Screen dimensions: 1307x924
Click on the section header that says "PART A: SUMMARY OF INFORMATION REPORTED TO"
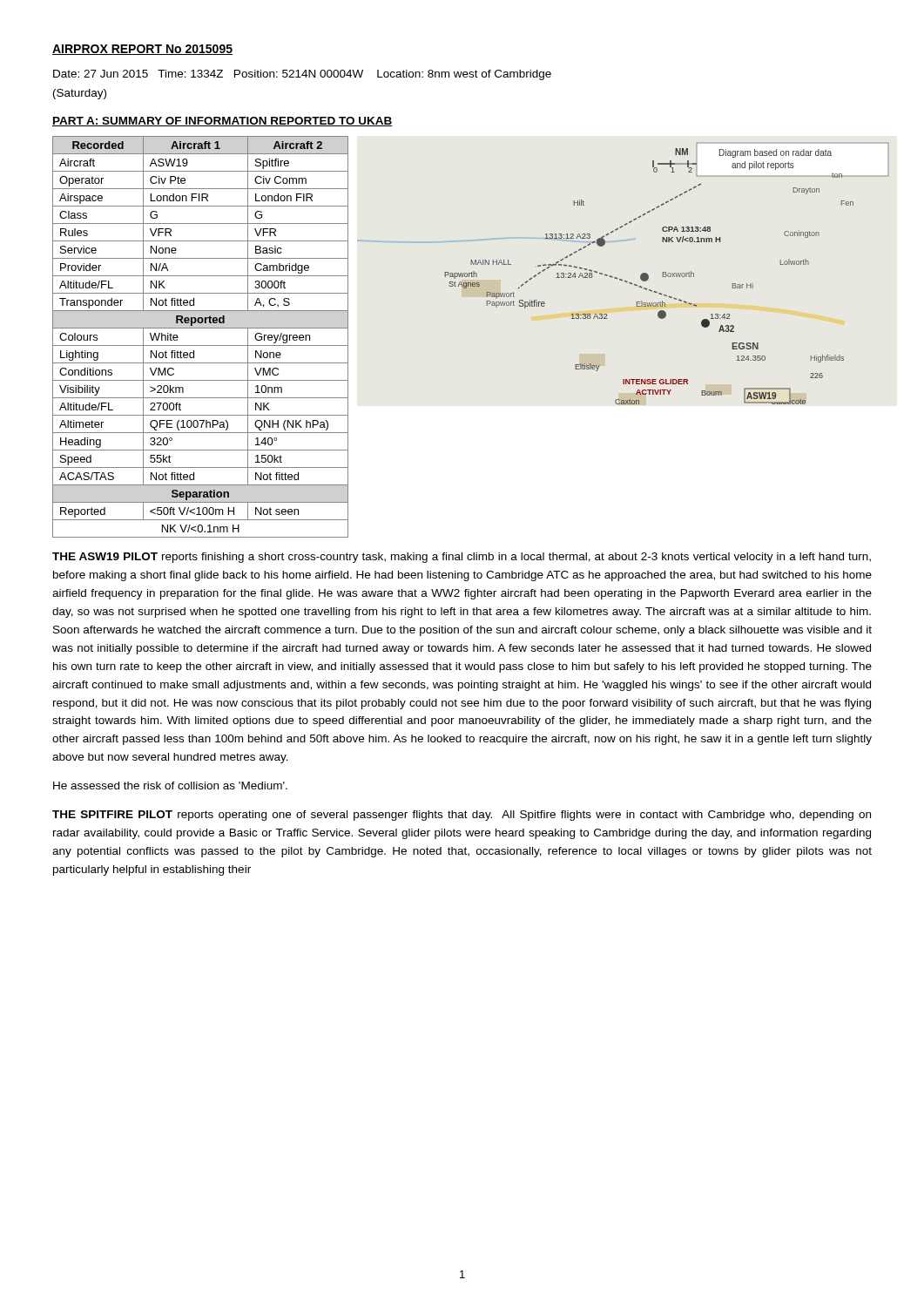pyautogui.click(x=222, y=121)
